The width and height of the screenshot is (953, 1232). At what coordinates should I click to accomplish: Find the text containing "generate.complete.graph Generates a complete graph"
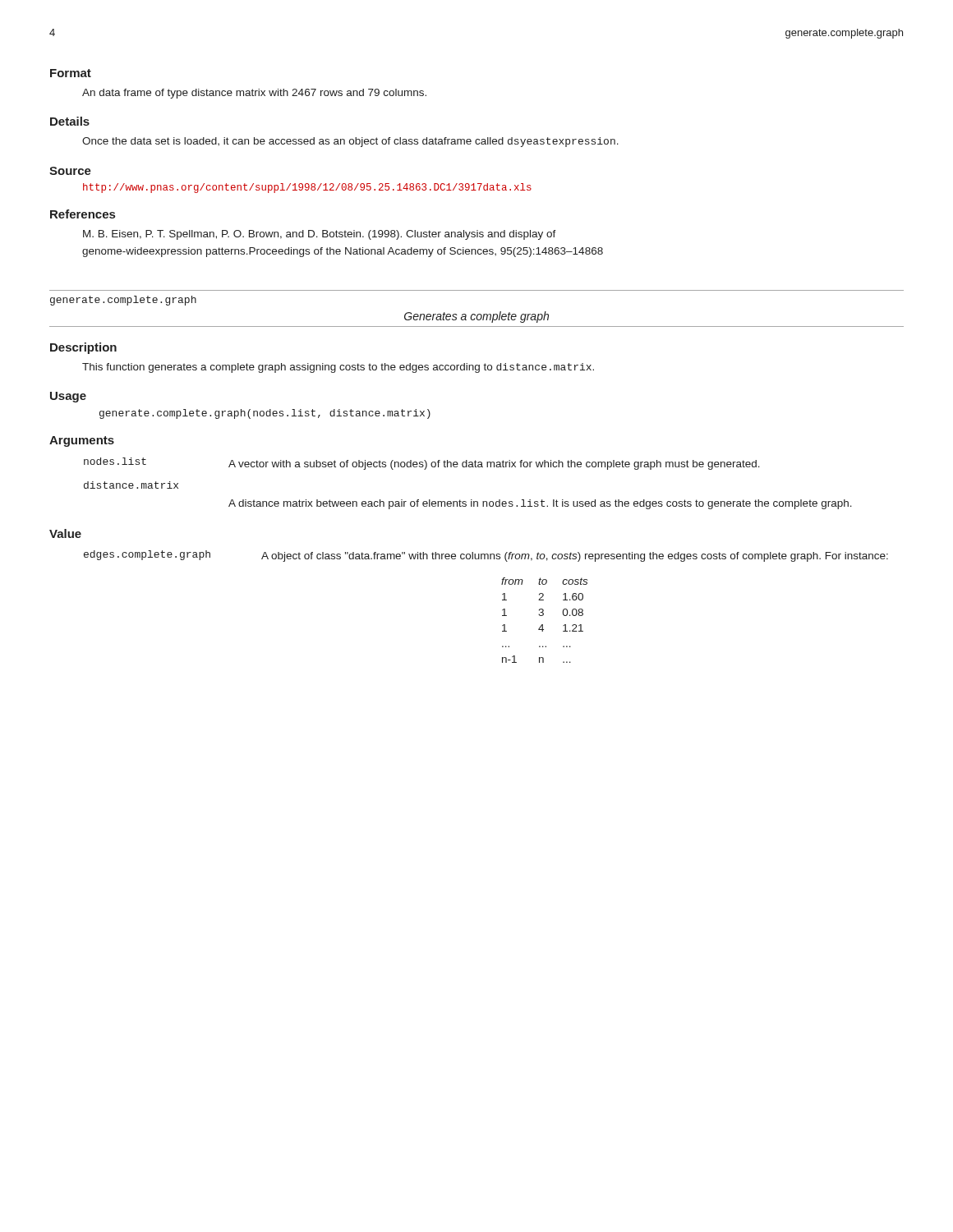[476, 308]
